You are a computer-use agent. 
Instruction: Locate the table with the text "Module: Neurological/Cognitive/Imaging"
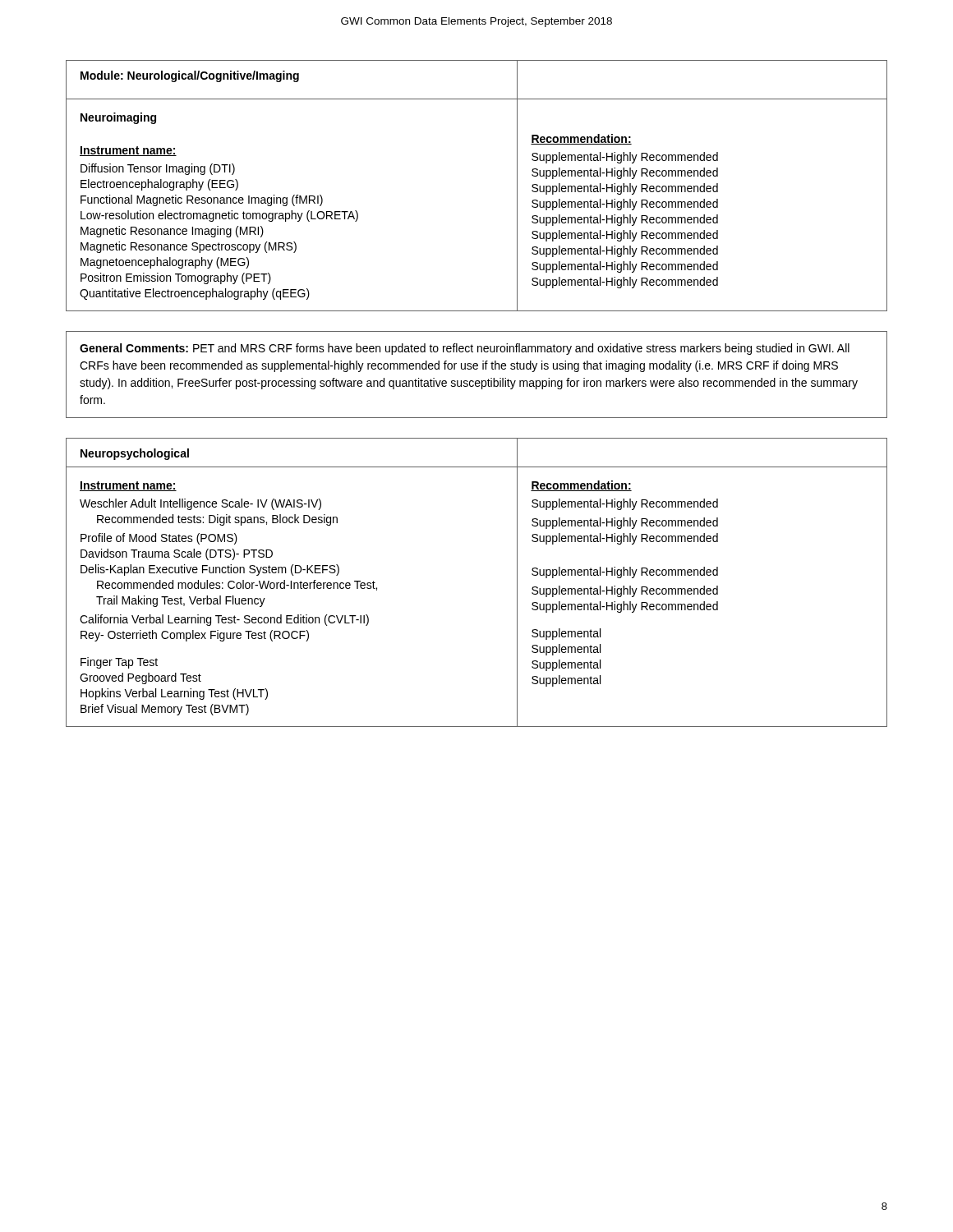click(476, 186)
